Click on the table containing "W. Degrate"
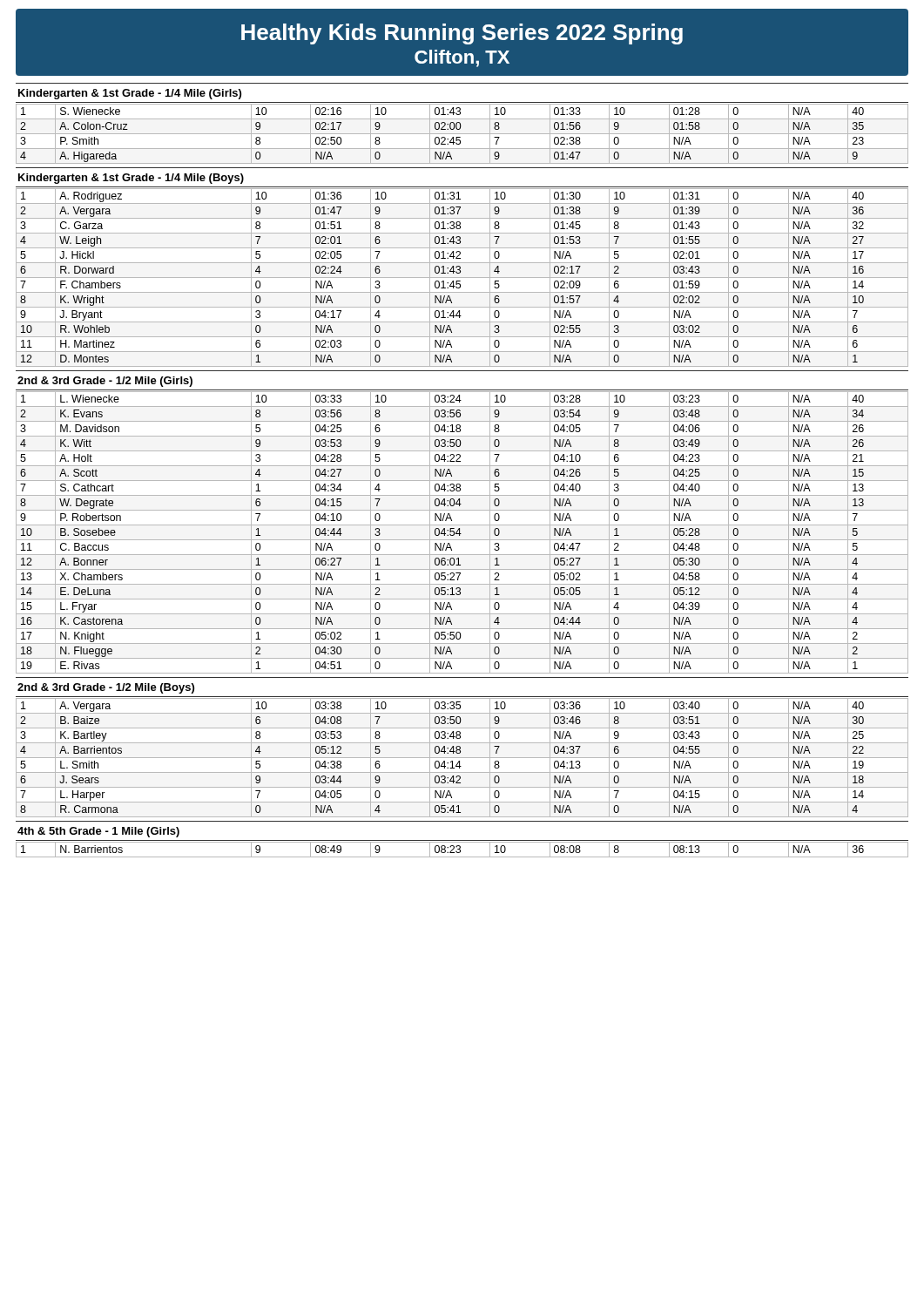 pyautogui.click(x=462, y=532)
